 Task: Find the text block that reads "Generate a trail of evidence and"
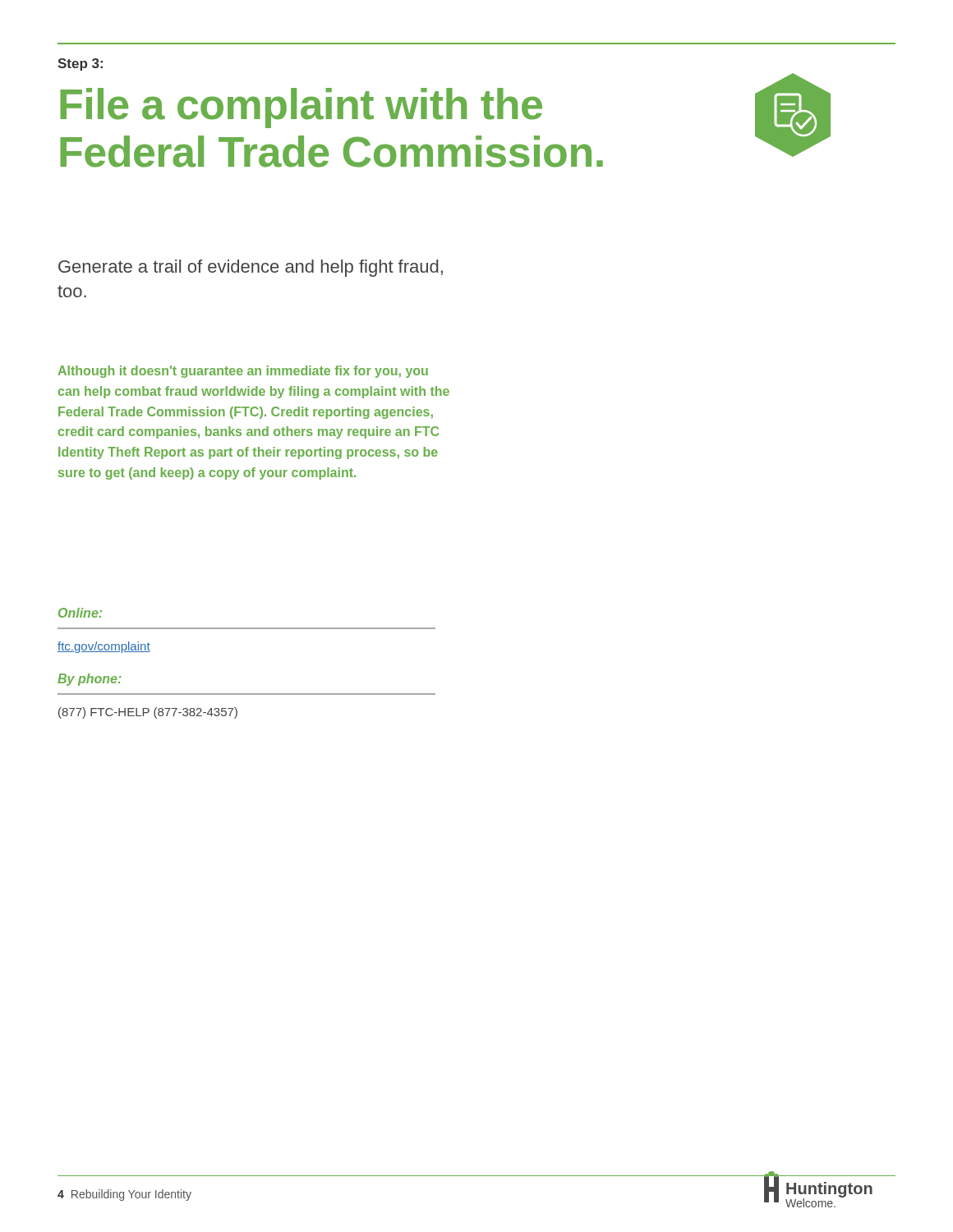click(x=251, y=279)
